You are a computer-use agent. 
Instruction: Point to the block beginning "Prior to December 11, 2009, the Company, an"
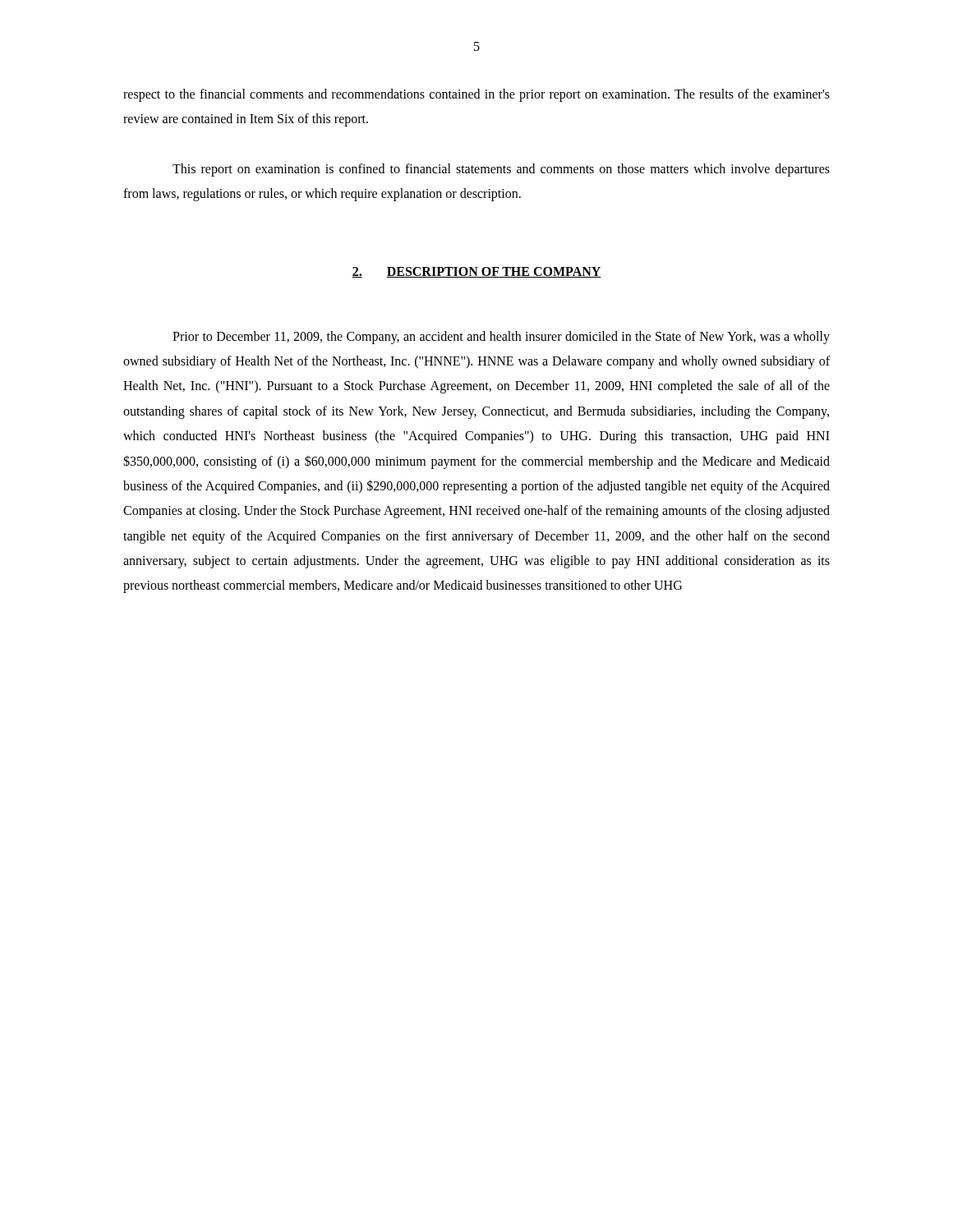(x=476, y=461)
